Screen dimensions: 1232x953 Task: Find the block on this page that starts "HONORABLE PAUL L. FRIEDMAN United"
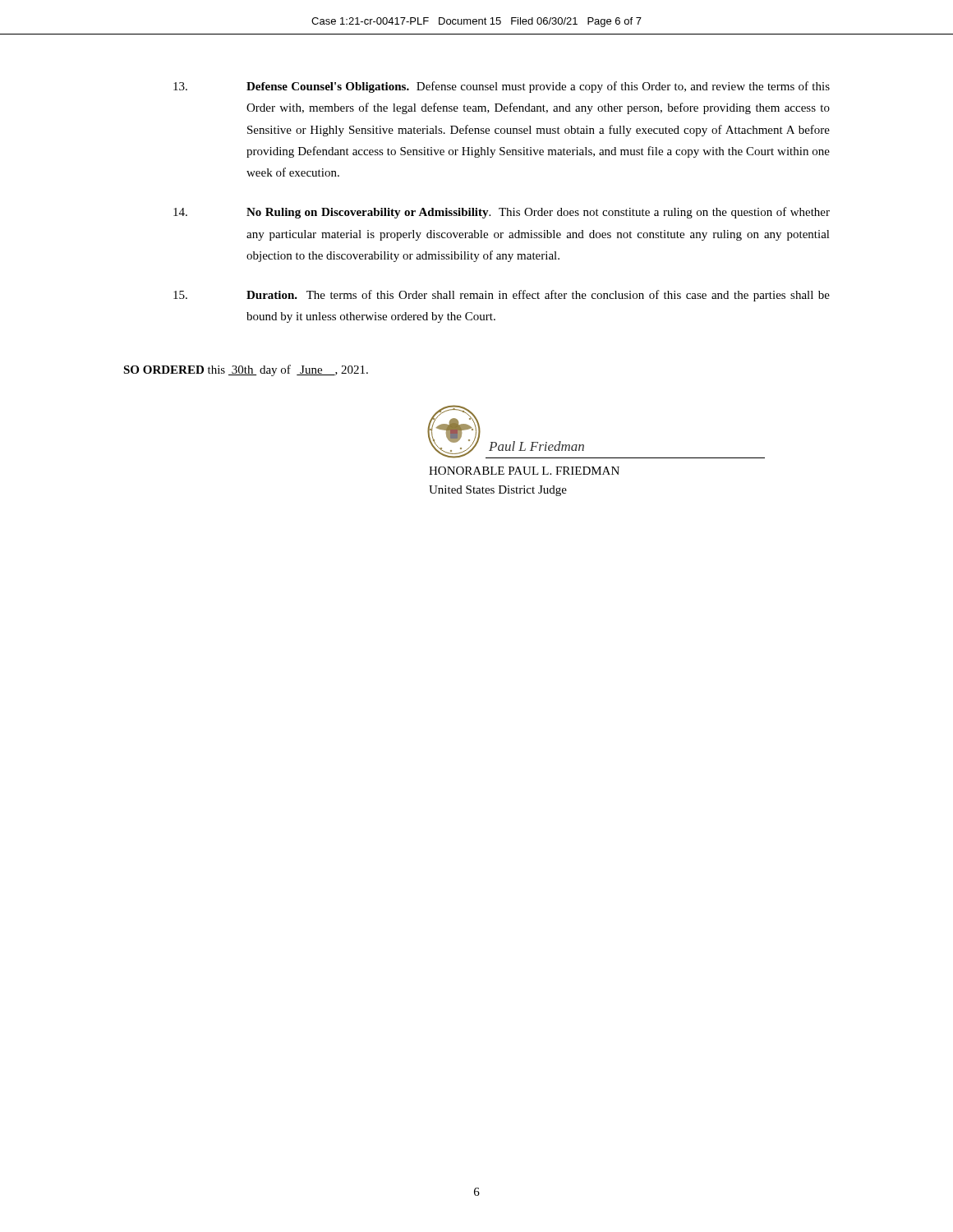coord(524,480)
